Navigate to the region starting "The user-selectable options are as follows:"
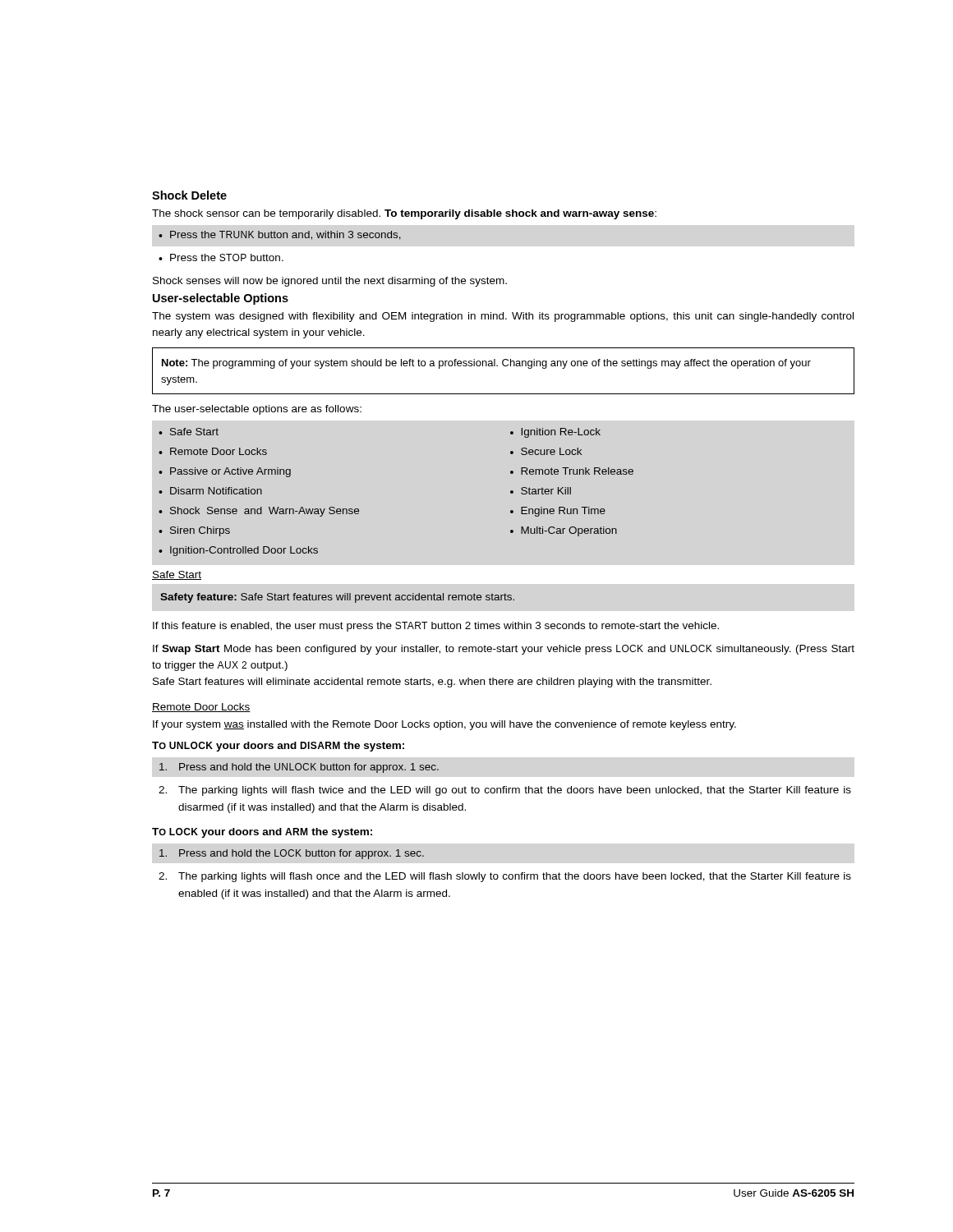 click(x=257, y=409)
